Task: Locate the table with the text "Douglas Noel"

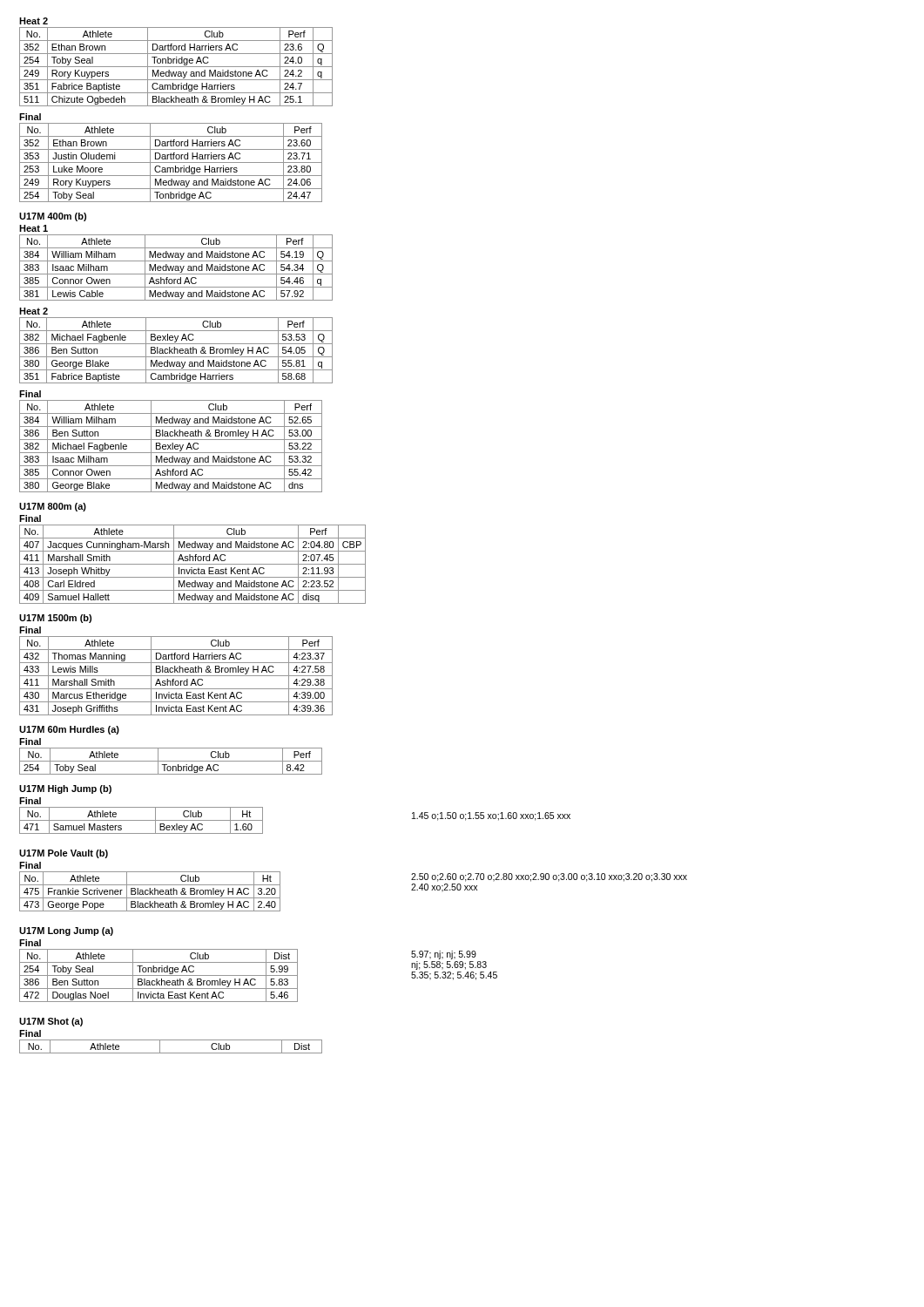Action: point(202,975)
